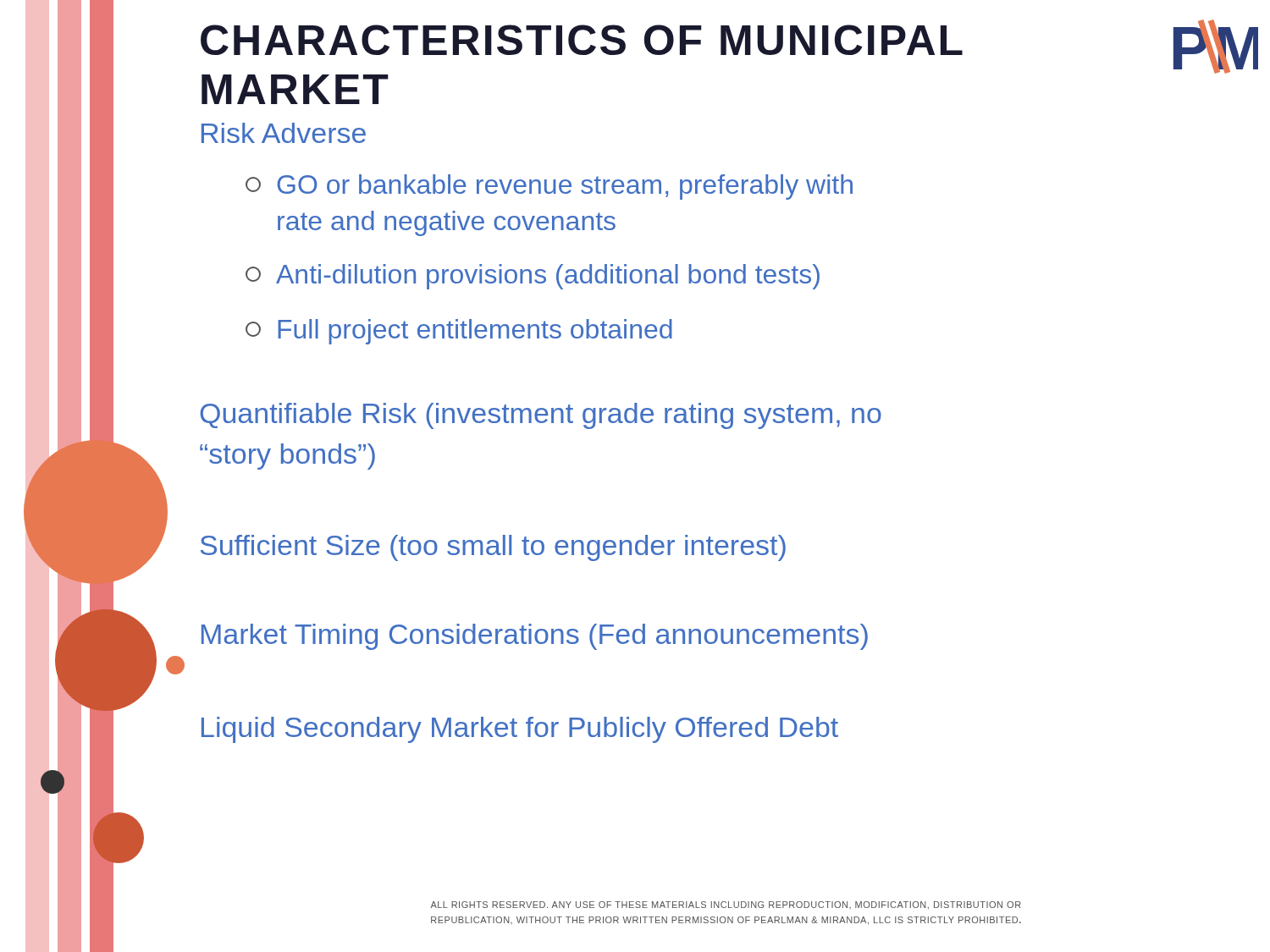Click on the text block starting "Quantifiable Risk (investment grade rating system, no“story bonds”)"
1270x952 pixels.
[541, 433]
